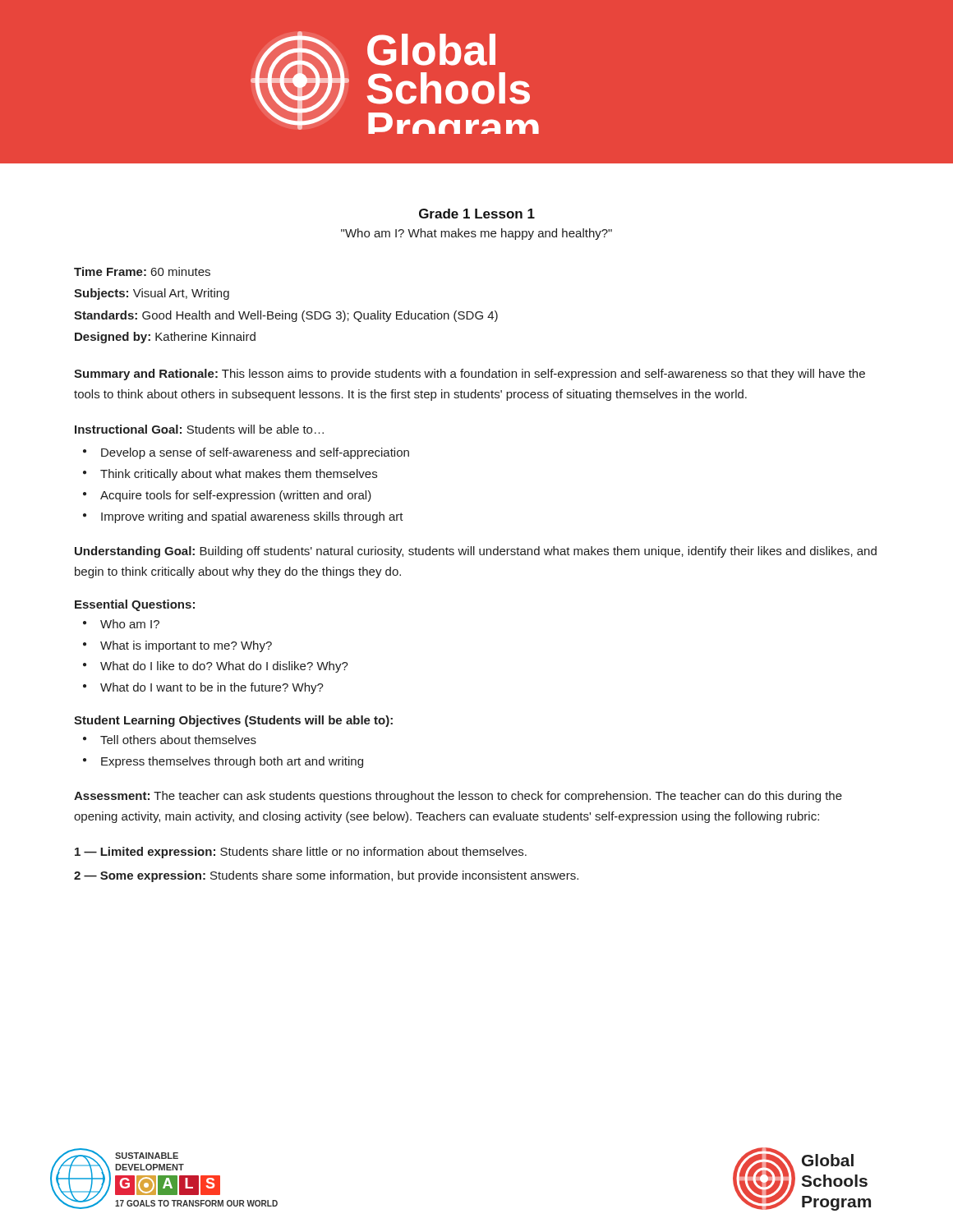Select the text block with the text "Instructional Goal: Students will"
This screenshot has height=1232, width=953.
click(200, 429)
